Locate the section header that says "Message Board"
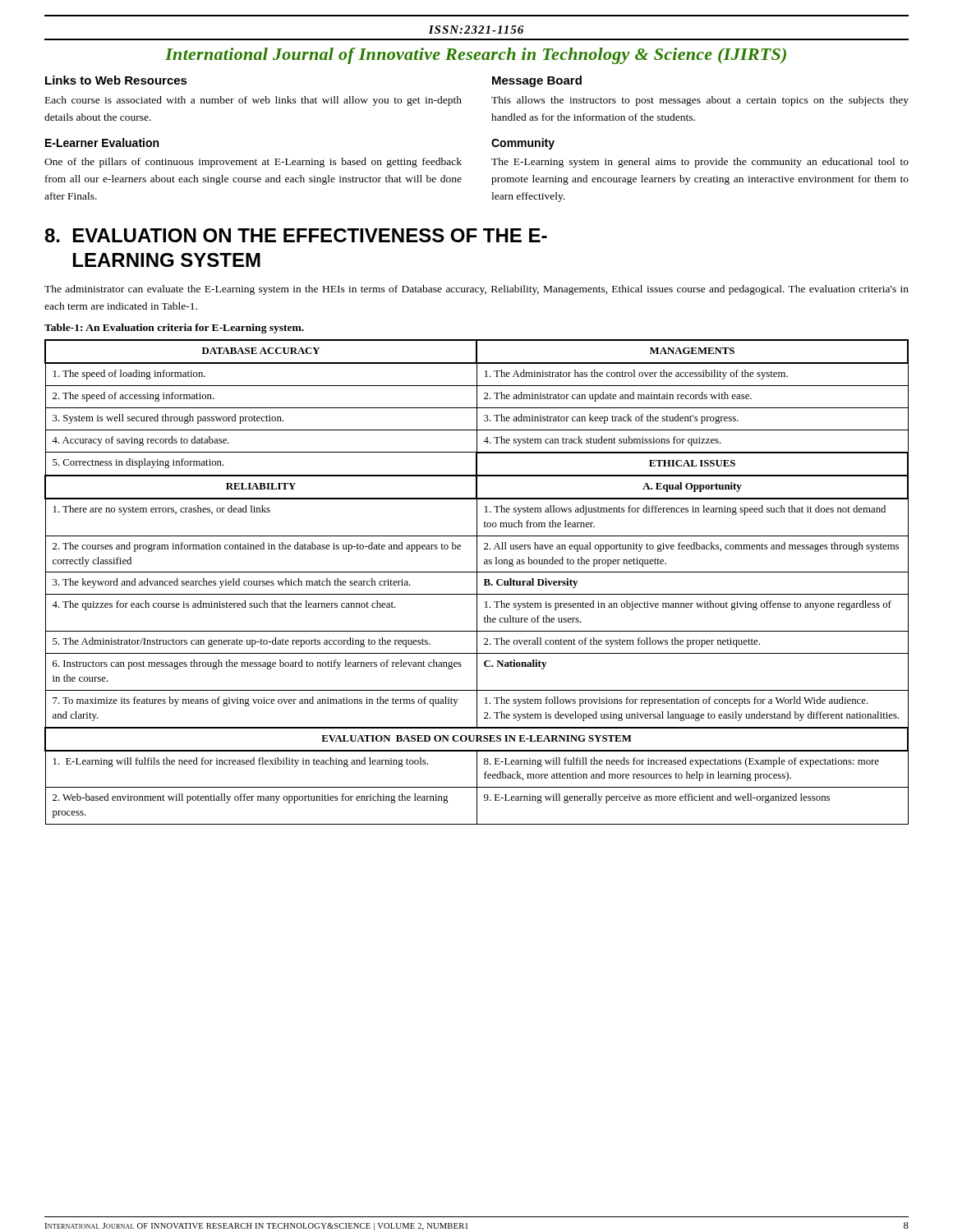The width and height of the screenshot is (953, 1232). (x=537, y=80)
